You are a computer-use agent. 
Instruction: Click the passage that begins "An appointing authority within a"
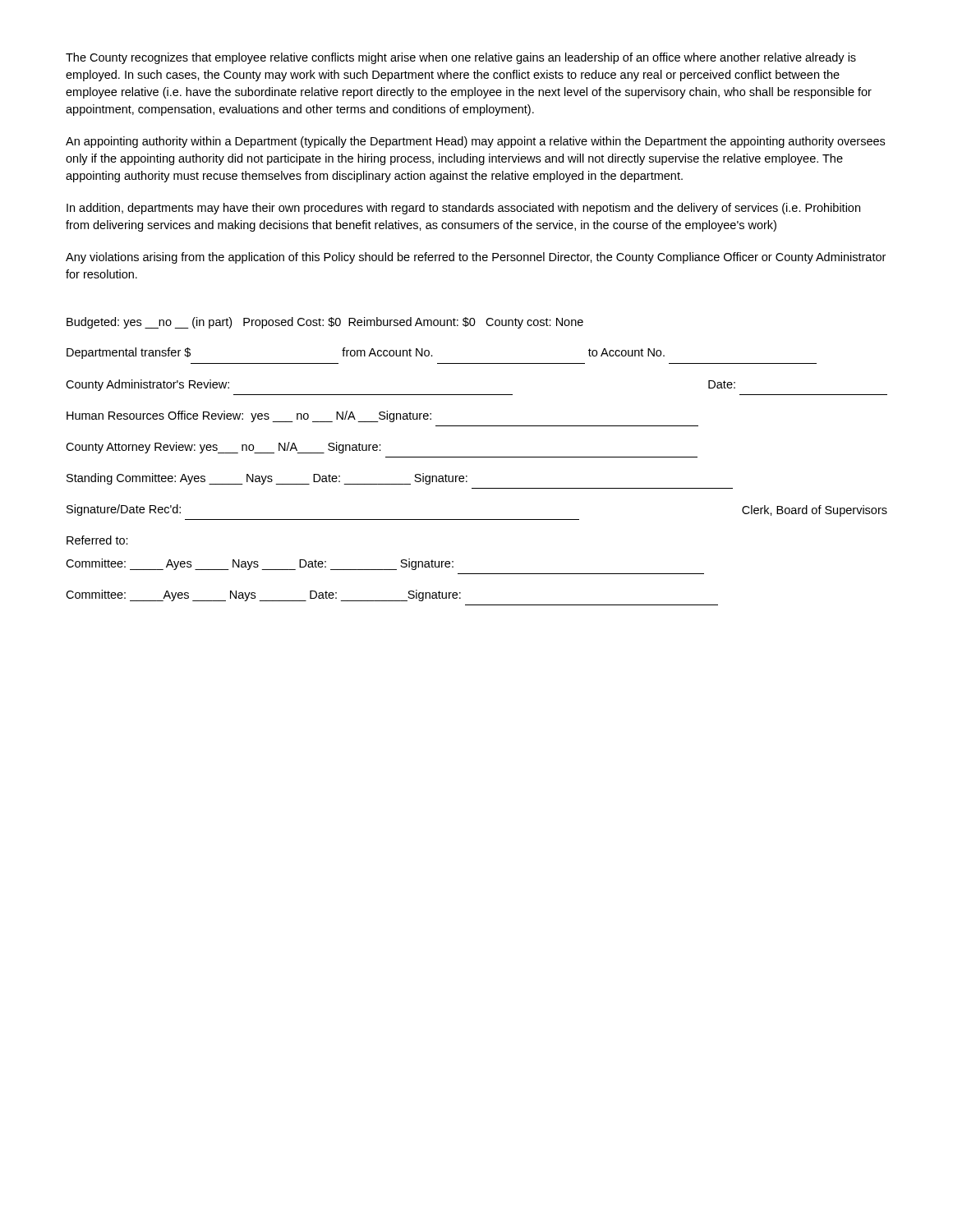point(476,159)
